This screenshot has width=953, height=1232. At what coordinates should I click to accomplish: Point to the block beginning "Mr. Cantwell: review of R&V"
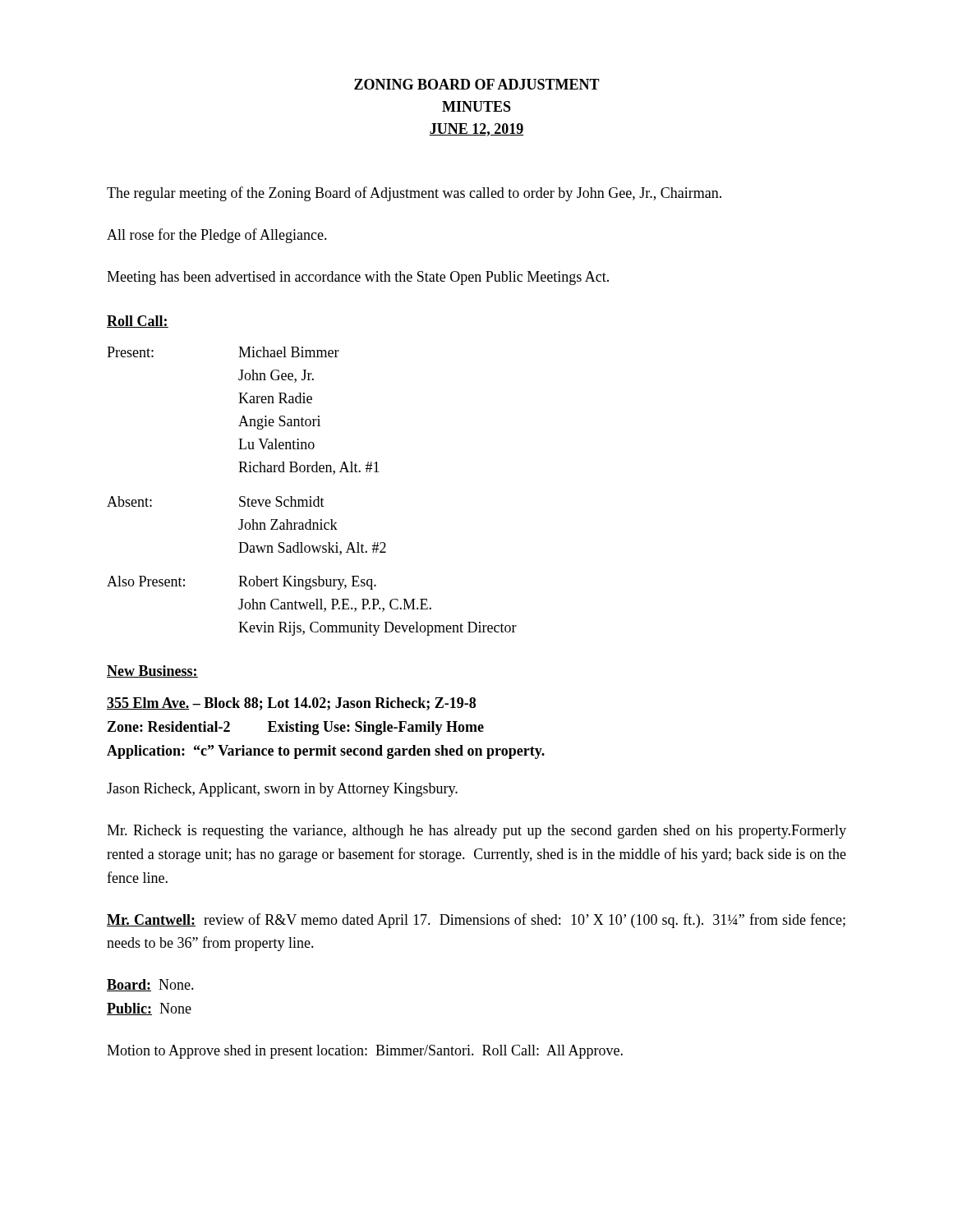point(476,931)
